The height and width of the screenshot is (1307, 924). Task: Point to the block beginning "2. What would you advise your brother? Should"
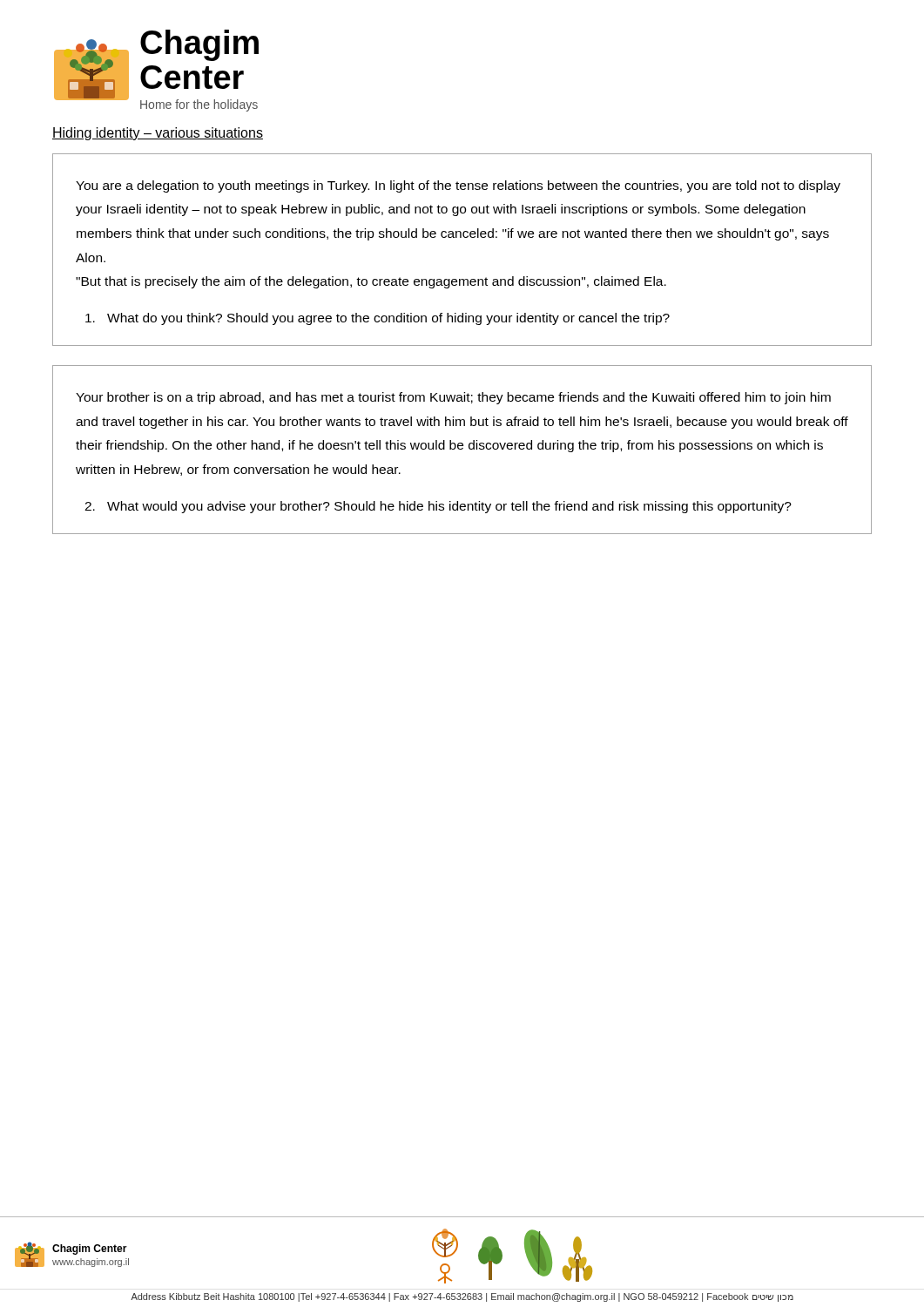pos(438,506)
